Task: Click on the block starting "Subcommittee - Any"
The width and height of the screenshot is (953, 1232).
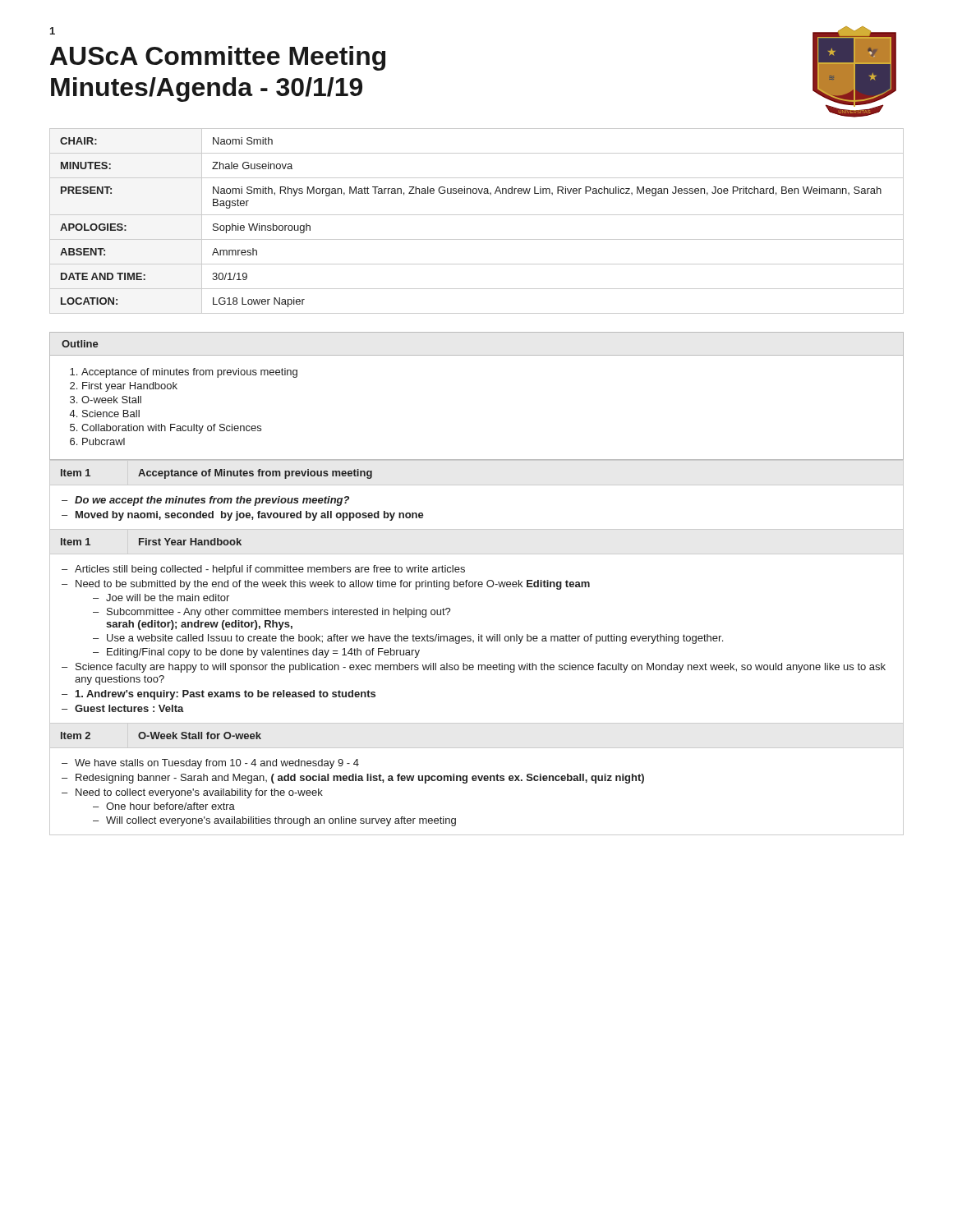Action: (x=278, y=617)
